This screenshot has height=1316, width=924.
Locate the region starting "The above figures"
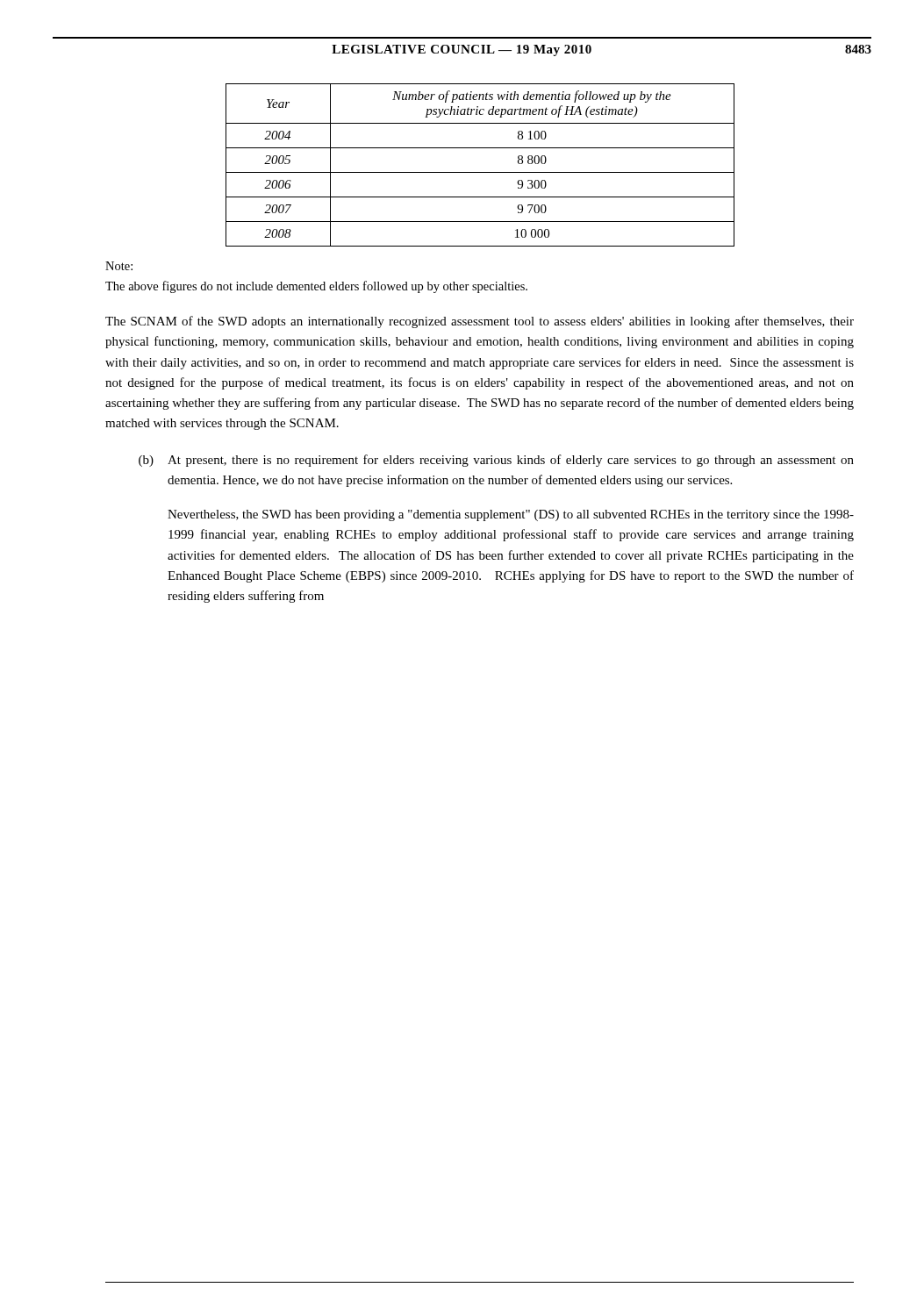(x=317, y=286)
